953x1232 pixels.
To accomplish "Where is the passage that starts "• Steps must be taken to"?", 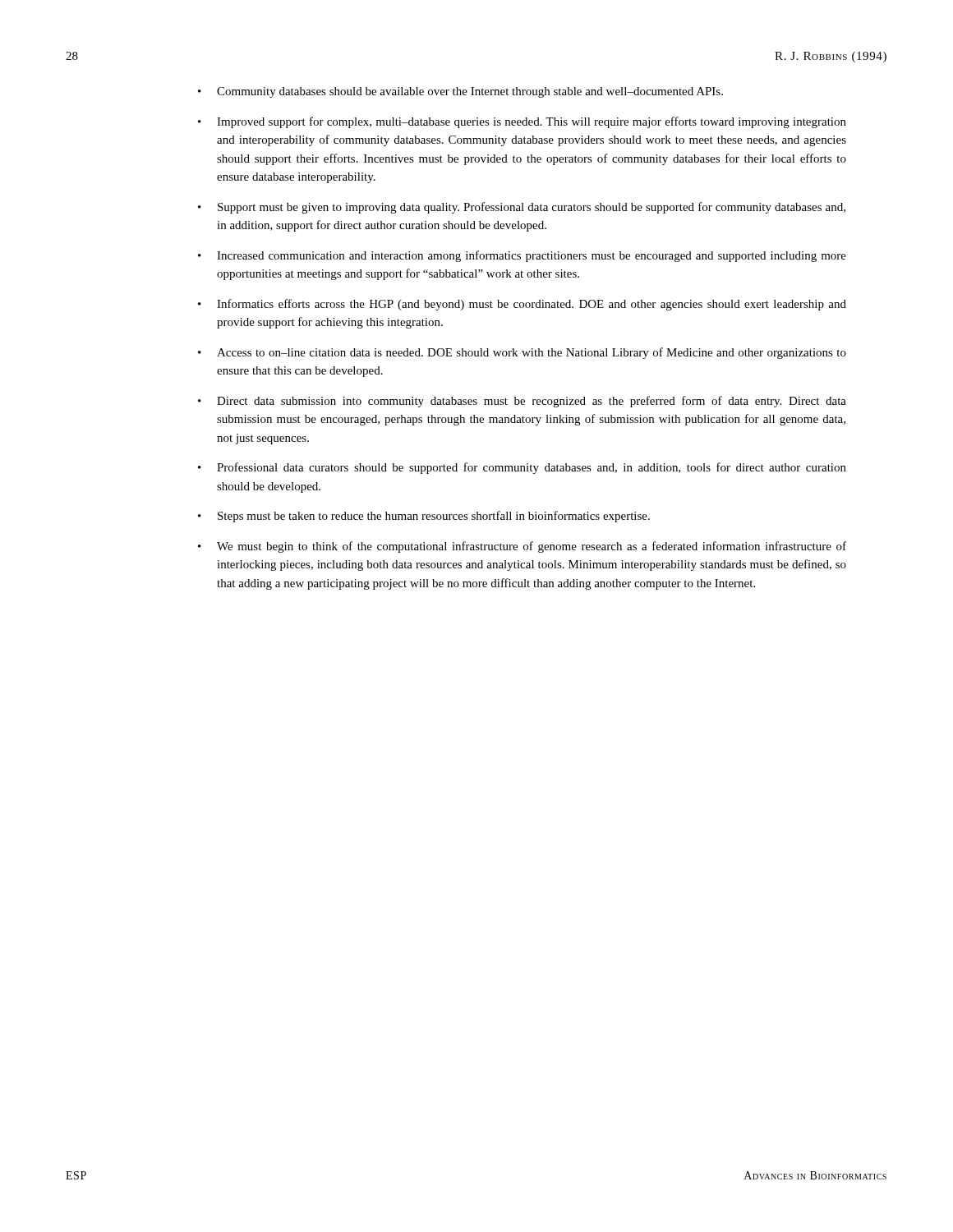I will (424, 516).
